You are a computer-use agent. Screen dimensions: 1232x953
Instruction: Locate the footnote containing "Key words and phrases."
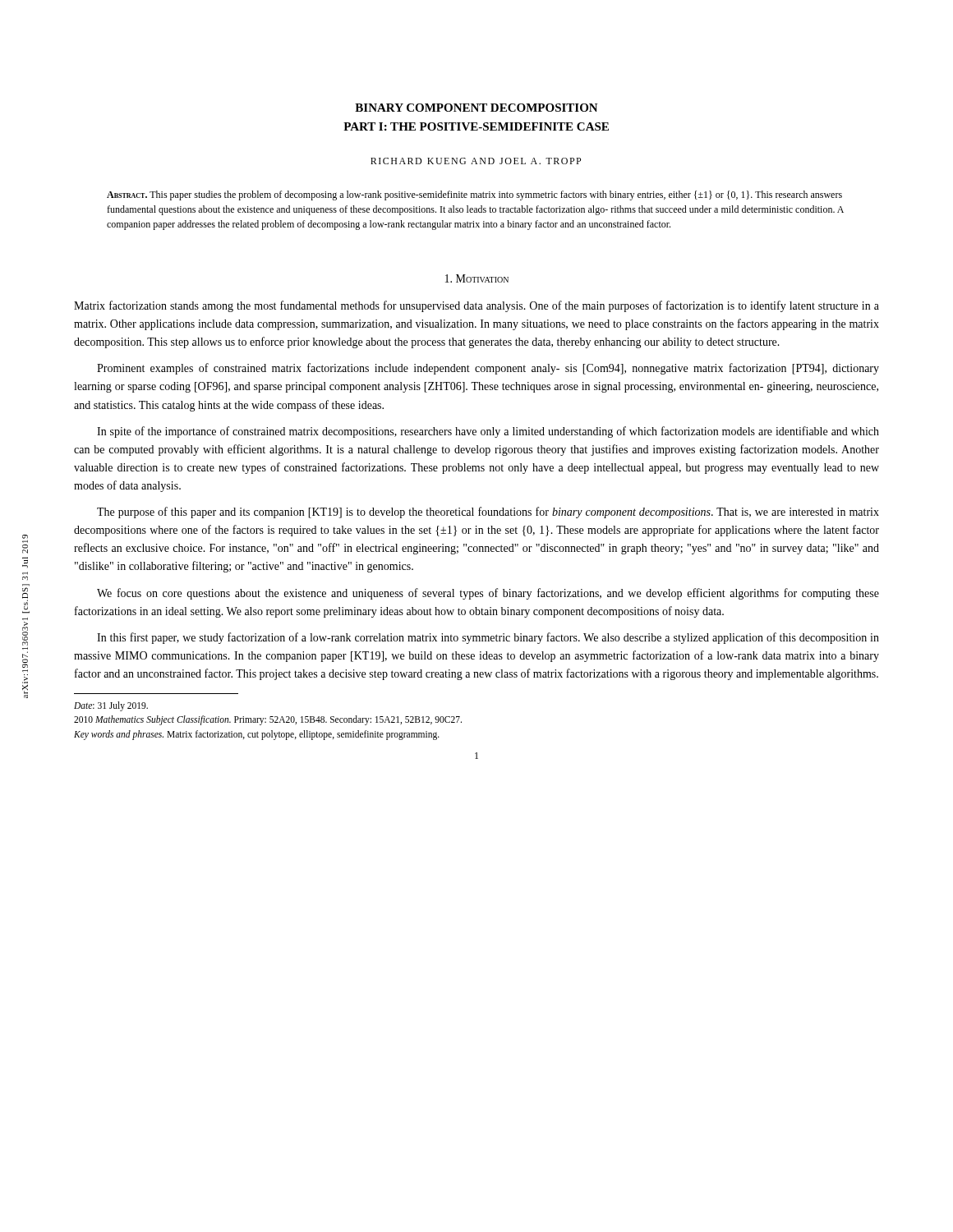click(257, 734)
